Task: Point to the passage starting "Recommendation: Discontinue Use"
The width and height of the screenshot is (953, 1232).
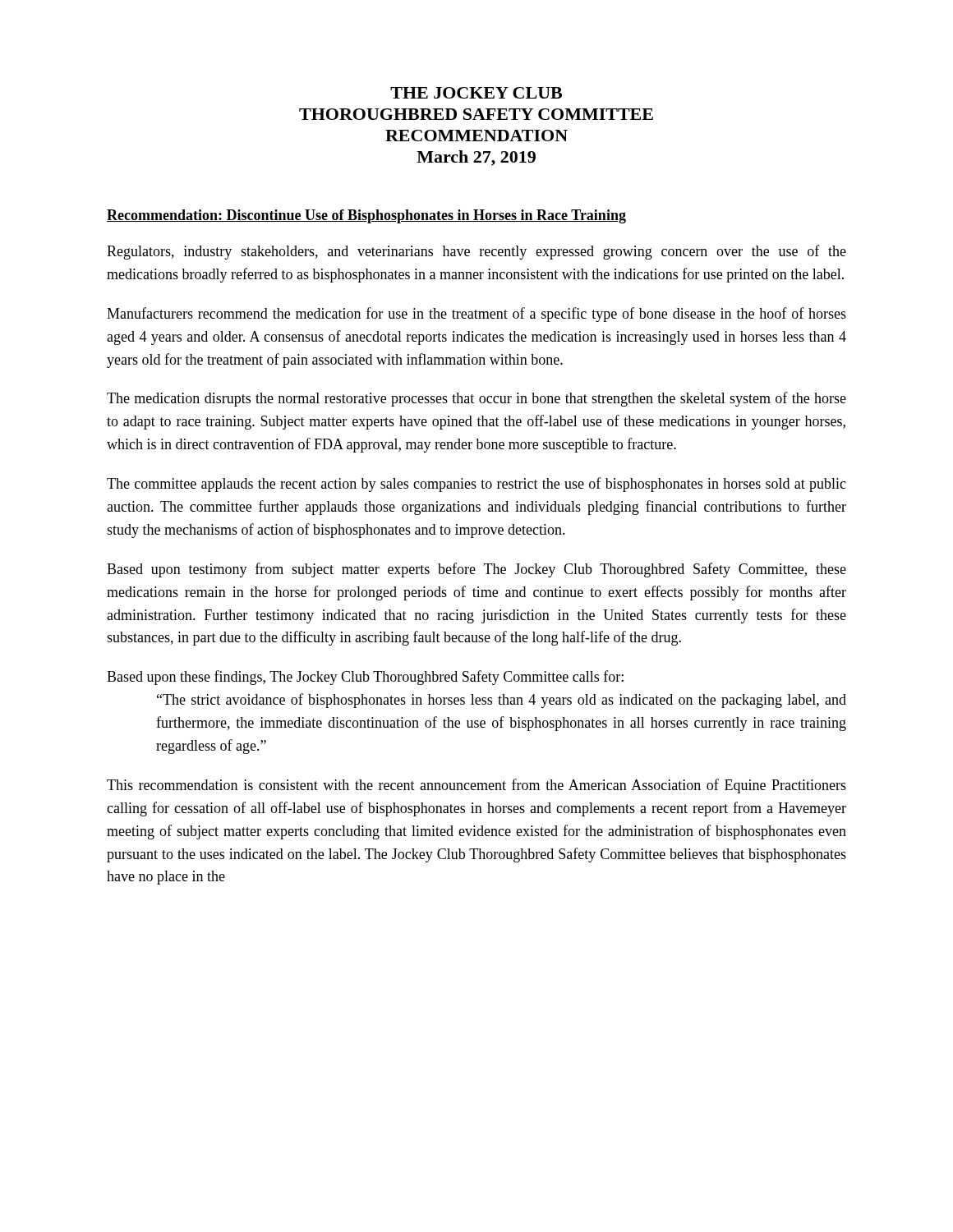Action: tap(366, 215)
